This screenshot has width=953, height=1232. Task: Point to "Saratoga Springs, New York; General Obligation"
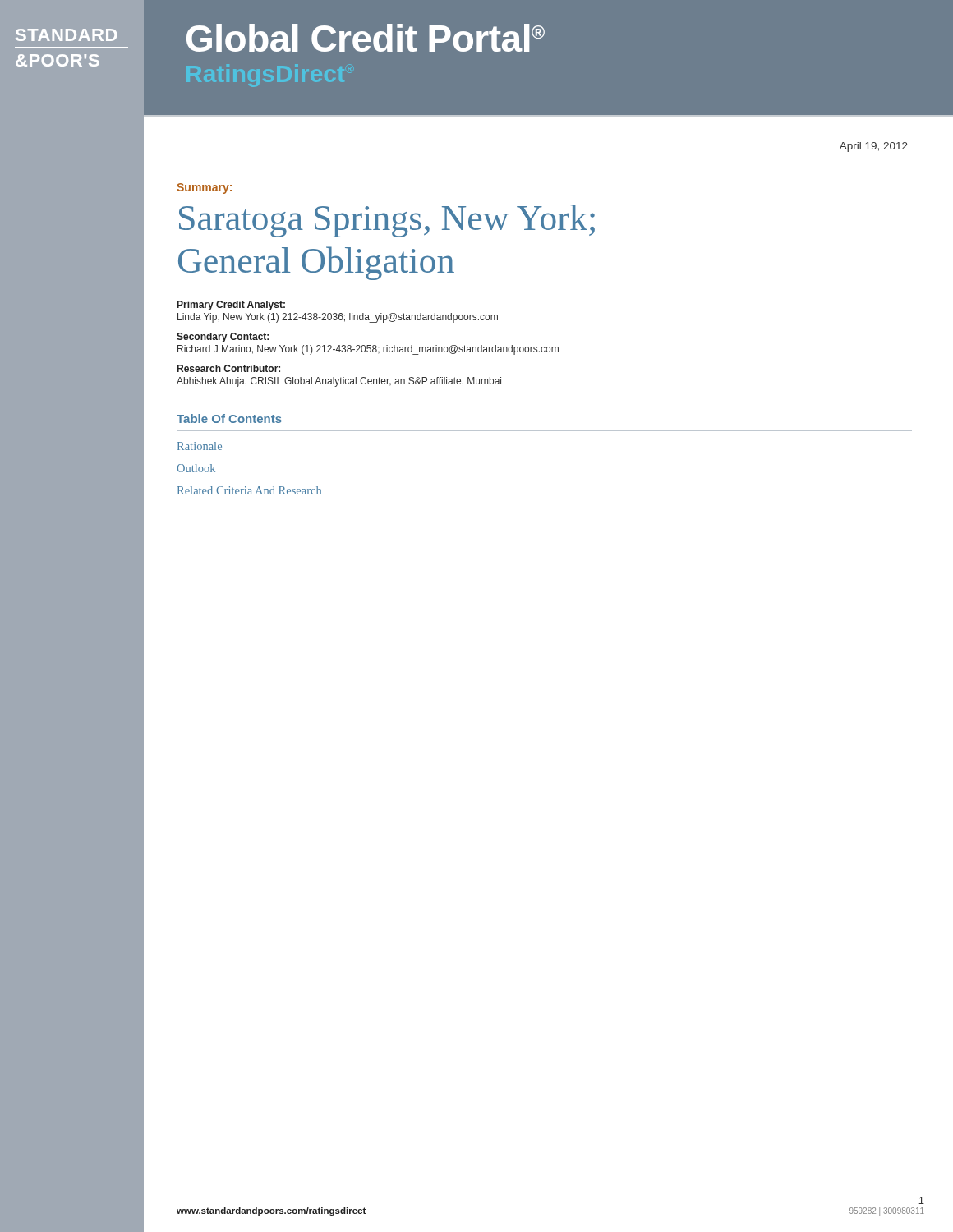point(387,239)
